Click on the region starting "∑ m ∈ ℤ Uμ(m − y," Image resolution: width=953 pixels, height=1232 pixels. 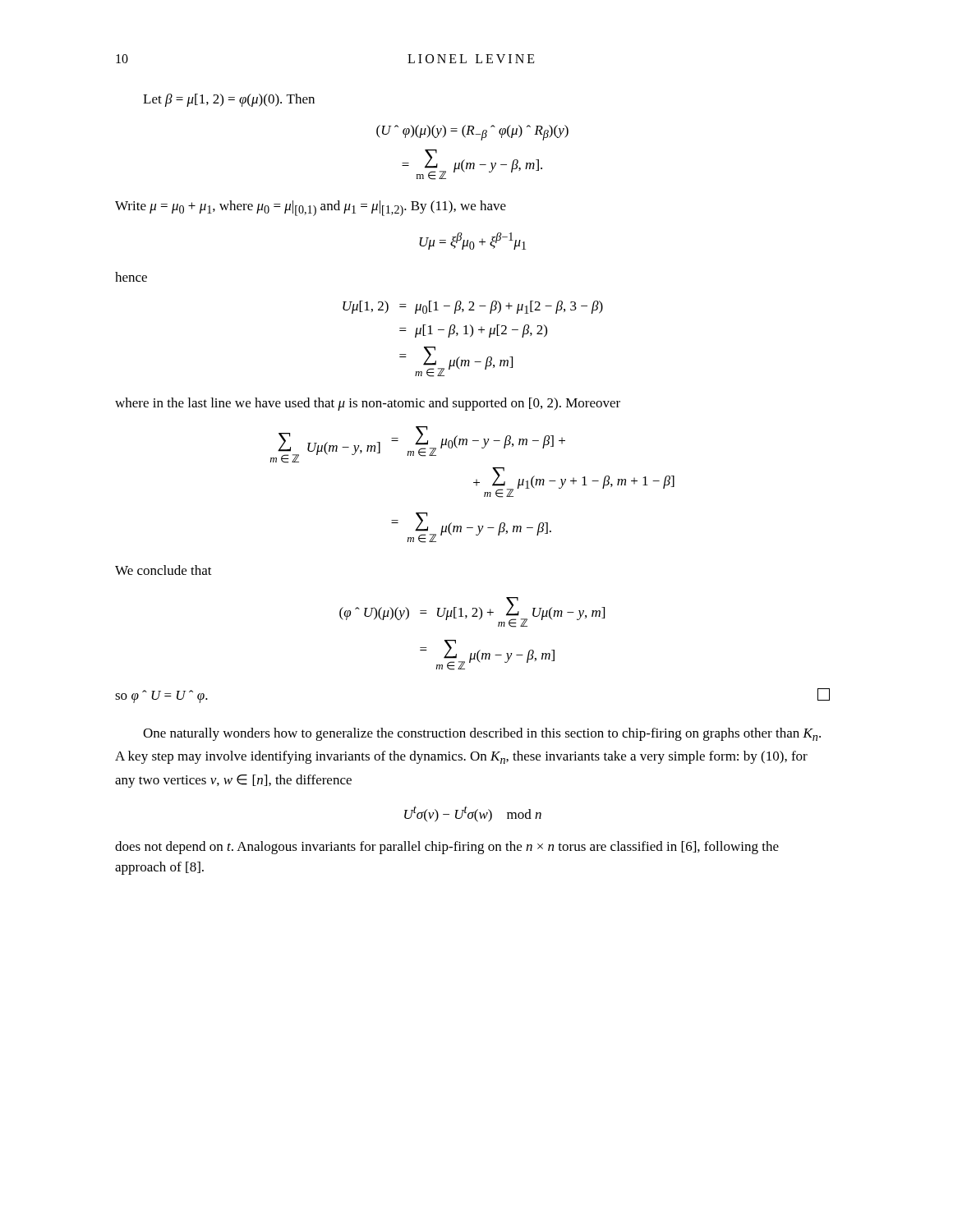pyautogui.click(x=472, y=485)
